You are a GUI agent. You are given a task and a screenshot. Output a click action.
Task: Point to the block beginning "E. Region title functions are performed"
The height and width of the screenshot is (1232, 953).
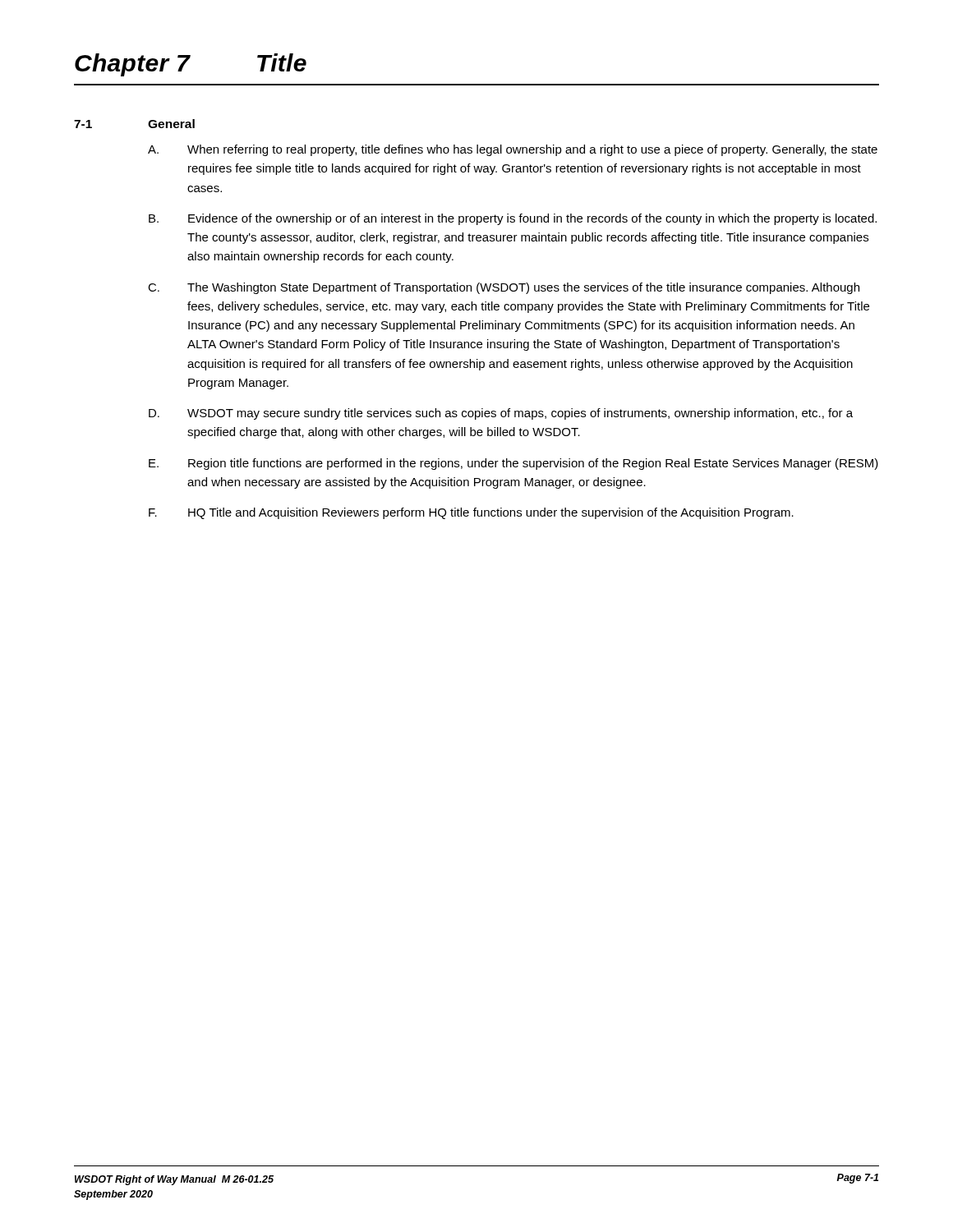click(513, 472)
